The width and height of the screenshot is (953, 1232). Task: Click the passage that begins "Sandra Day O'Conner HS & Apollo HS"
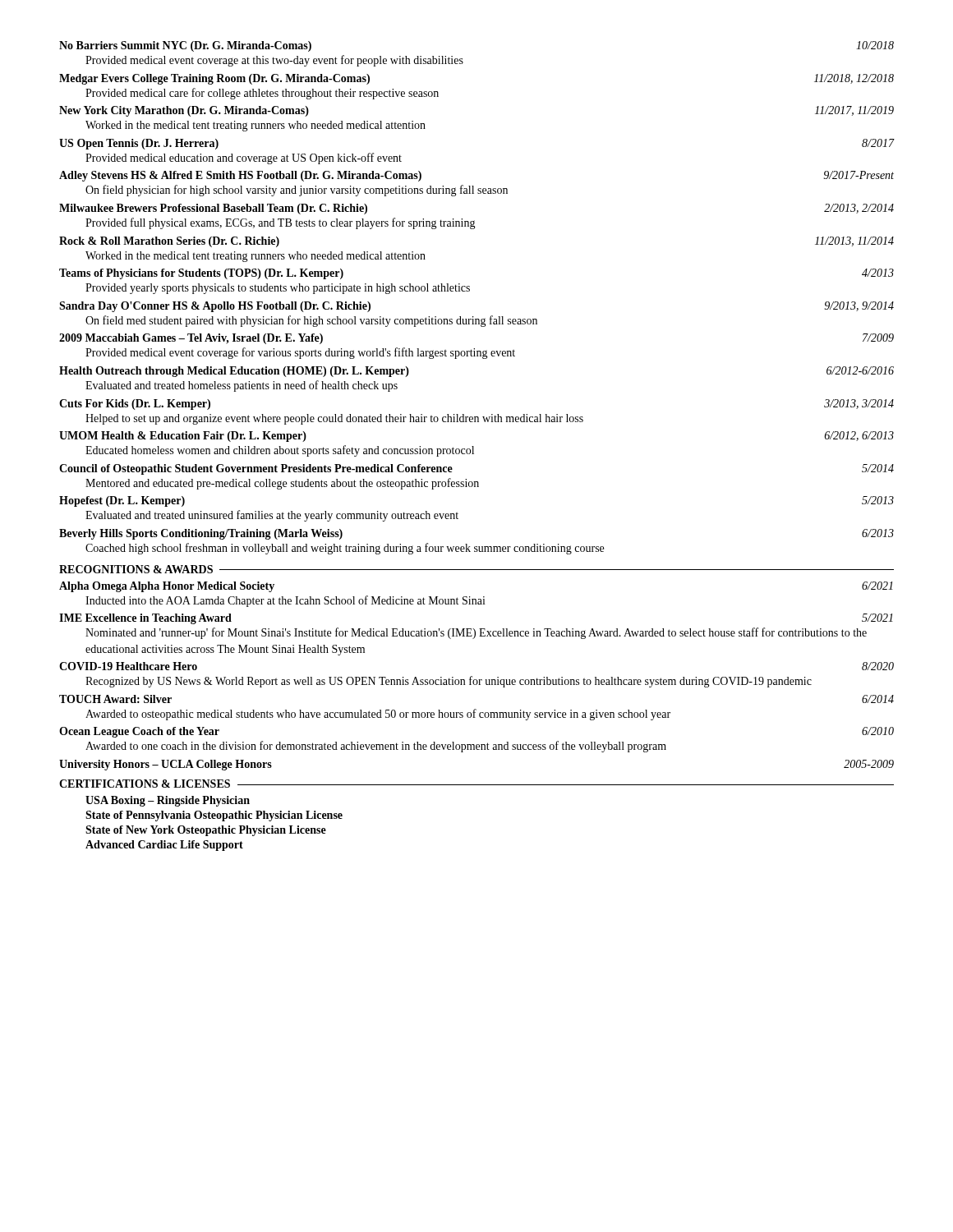476,314
